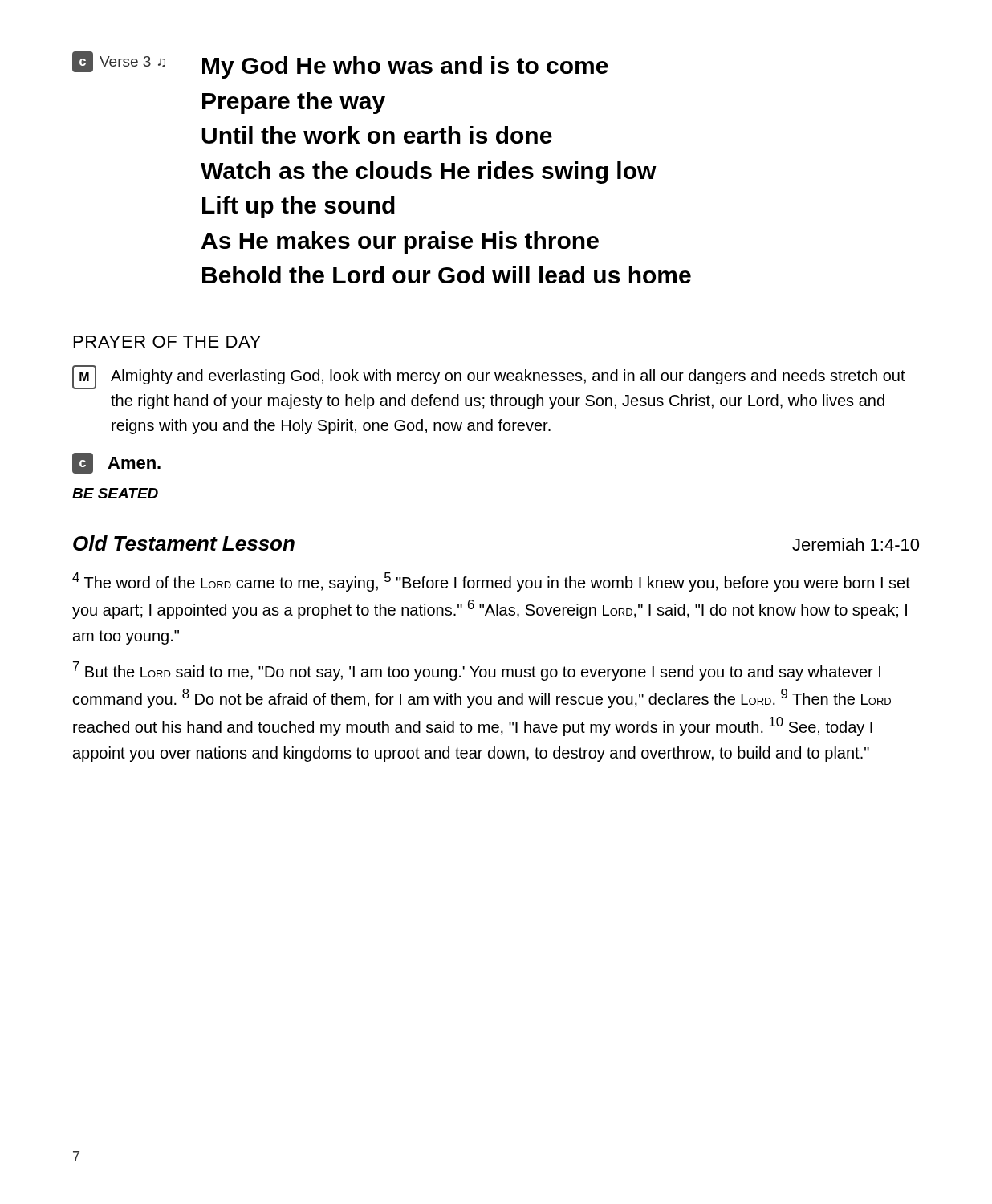
Task: Point to the element starting "Old Testament Lesson Jeremiah 1:4-10"
Action: point(175,543)
